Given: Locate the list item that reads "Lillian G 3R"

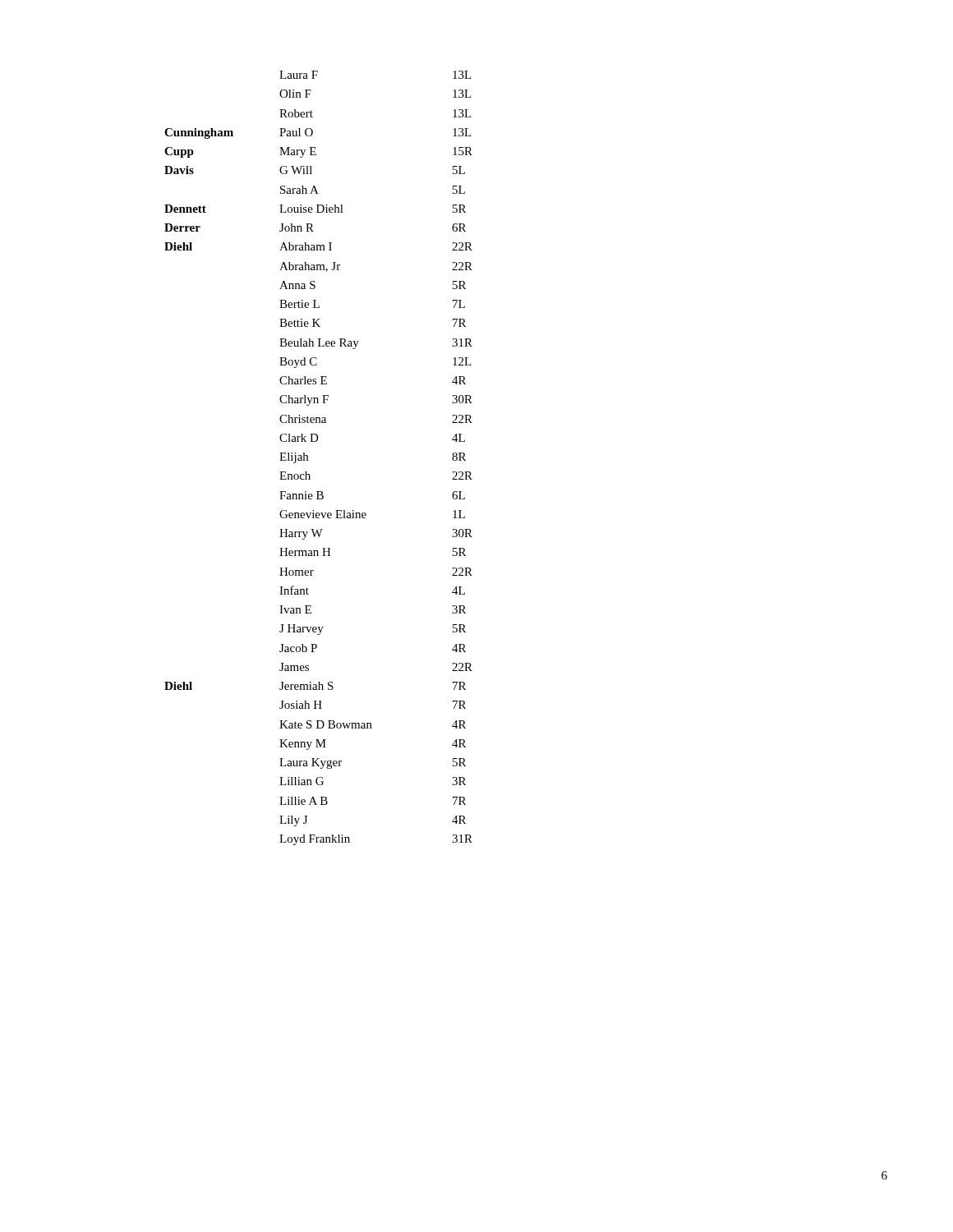Looking at the screenshot, I should coord(333,782).
